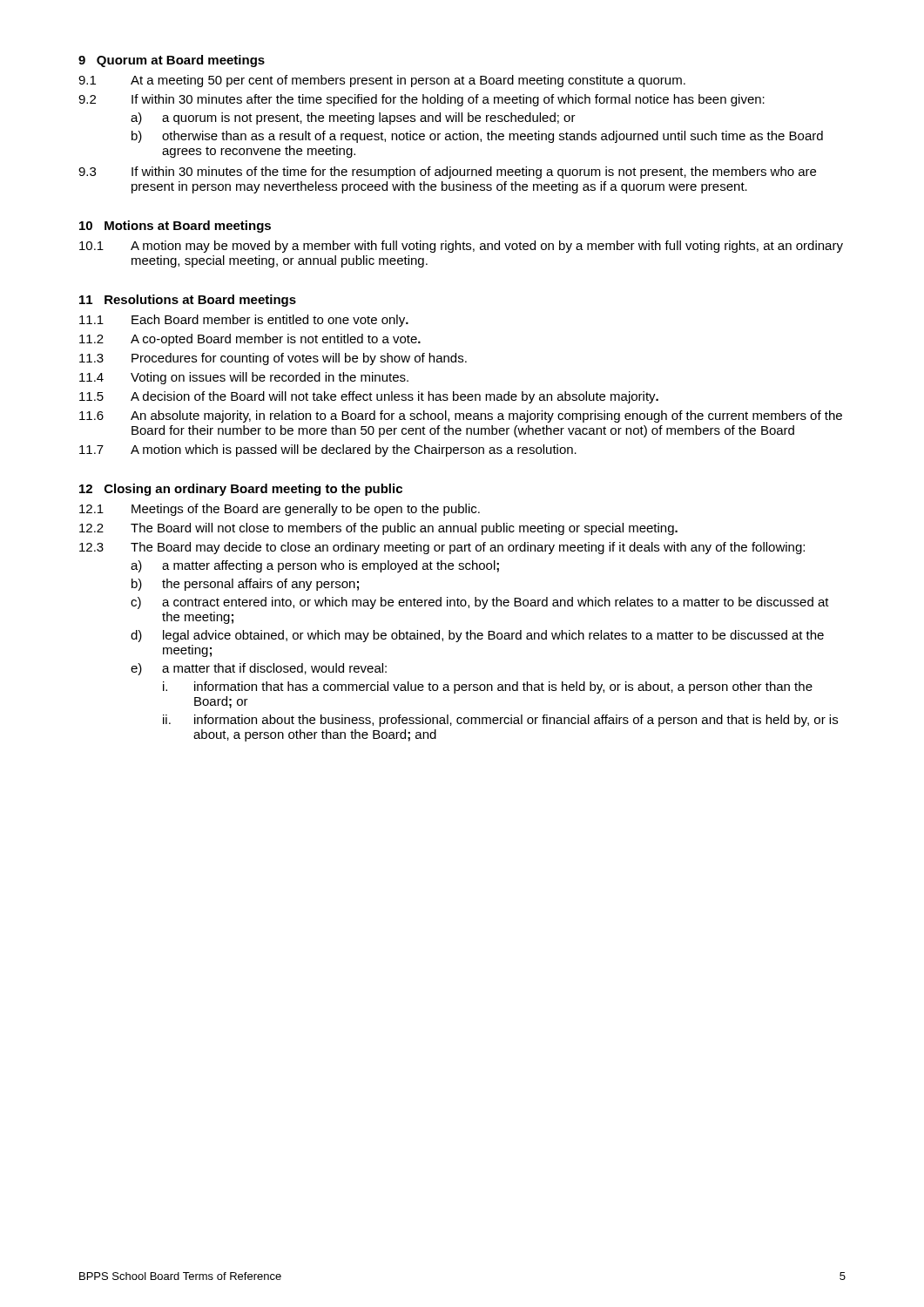Find the list item that reads "11.2 A co-opted Board member is not"
The height and width of the screenshot is (1307, 924).
pyautogui.click(x=250, y=340)
